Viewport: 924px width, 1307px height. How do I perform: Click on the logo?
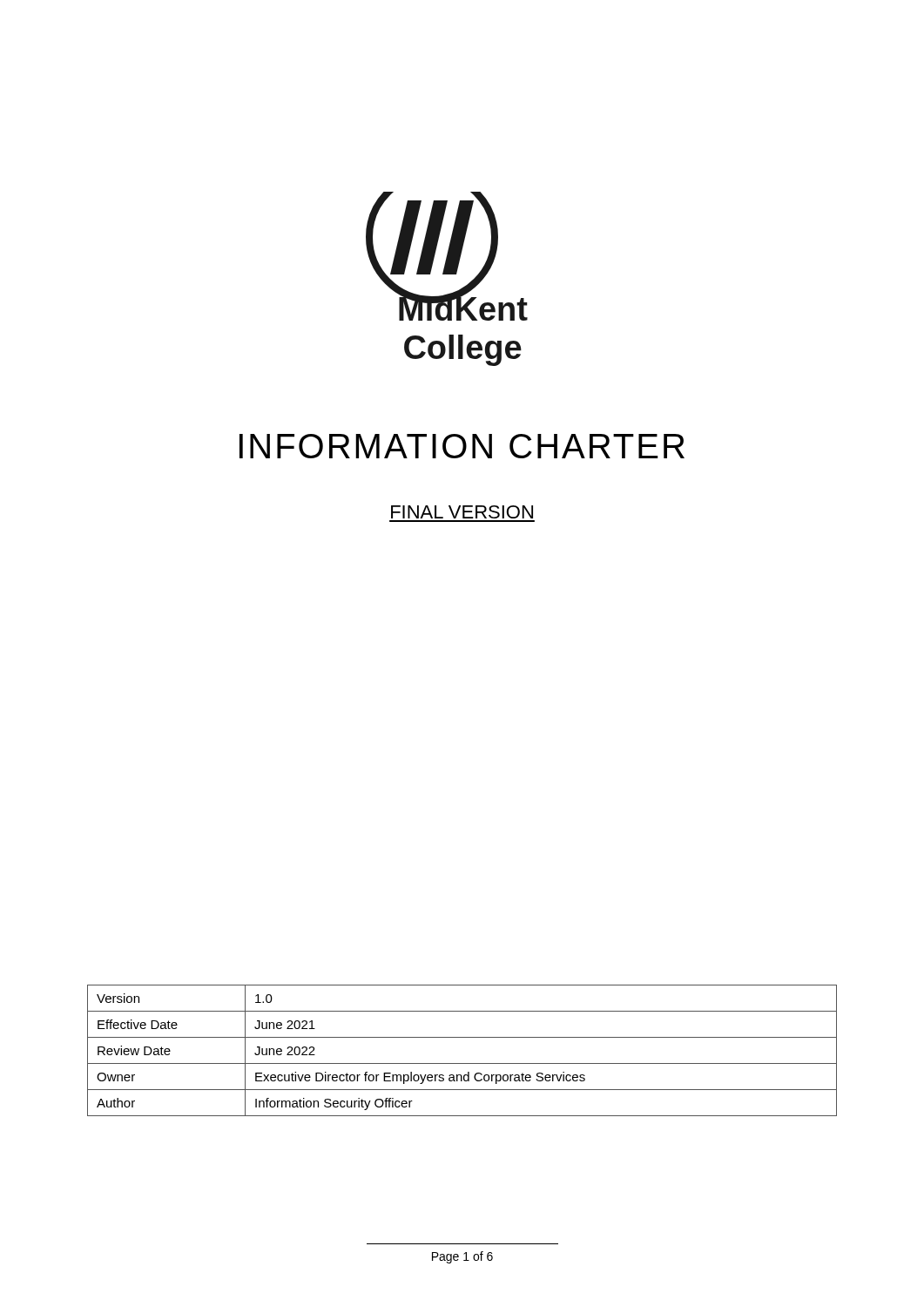462,283
